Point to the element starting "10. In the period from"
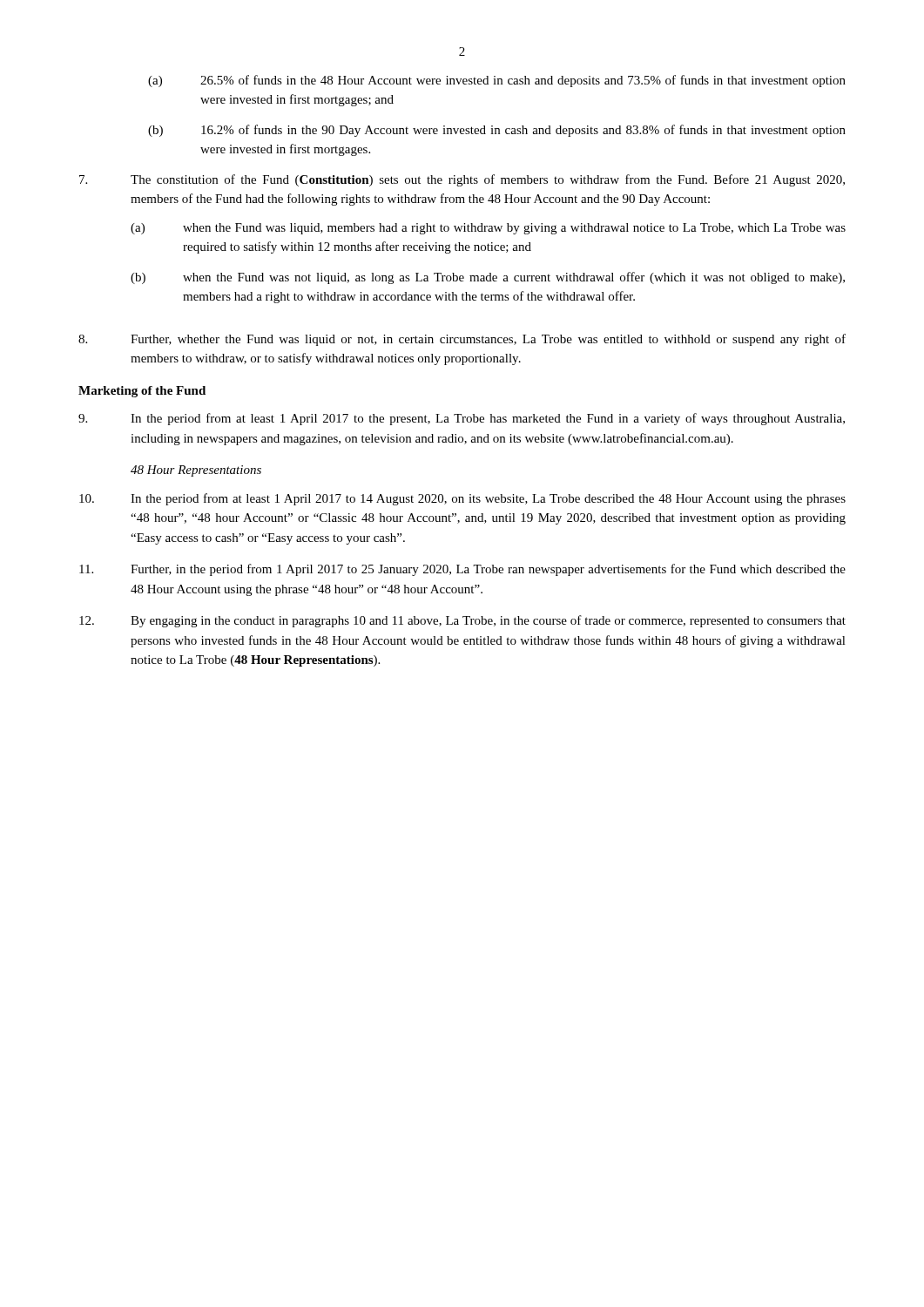Viewport: 924px width, 1307px height. pyautogui.click(x=462, y=518)
